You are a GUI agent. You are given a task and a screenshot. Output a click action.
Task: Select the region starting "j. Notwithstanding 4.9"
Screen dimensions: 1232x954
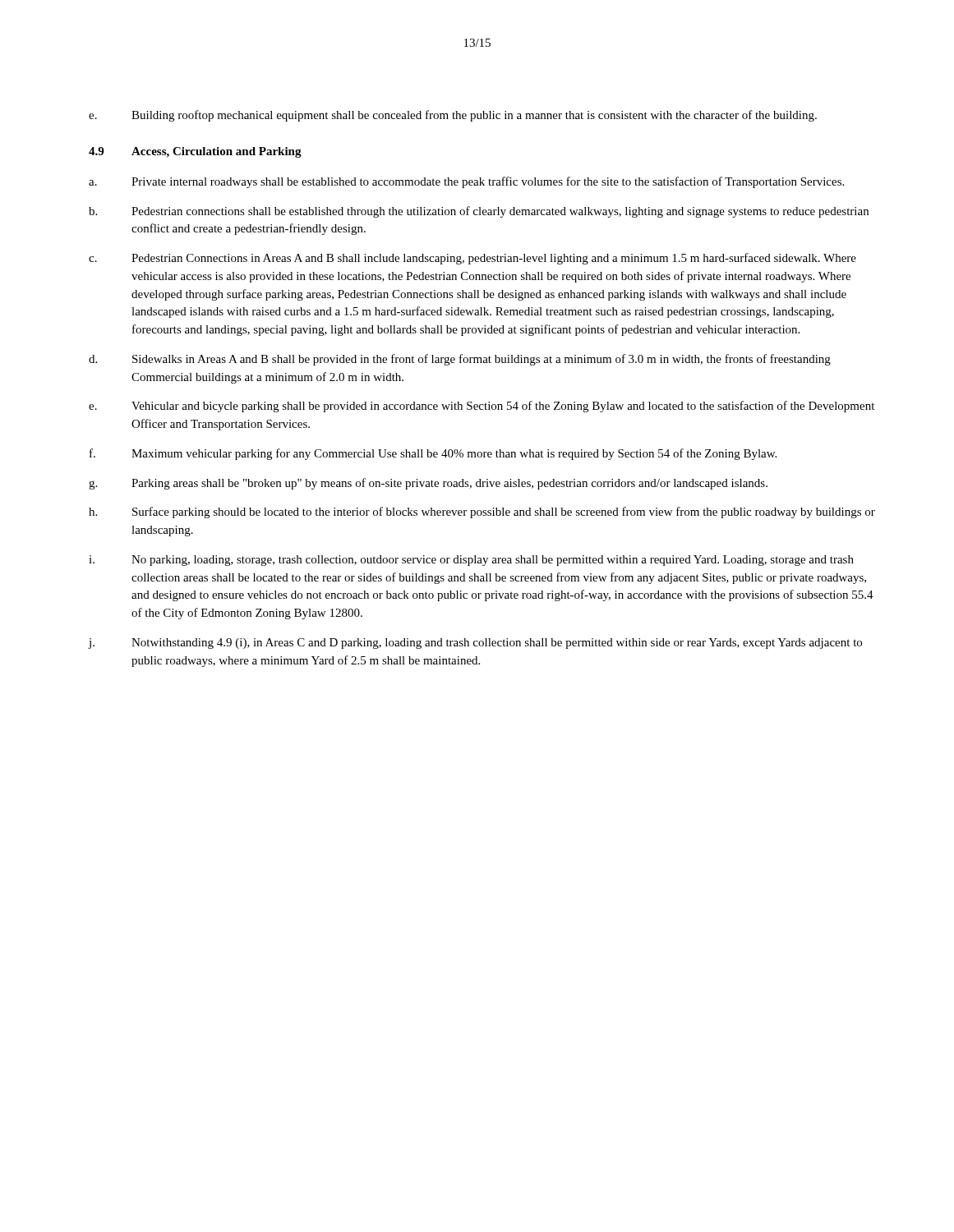(x=484, y=652)
